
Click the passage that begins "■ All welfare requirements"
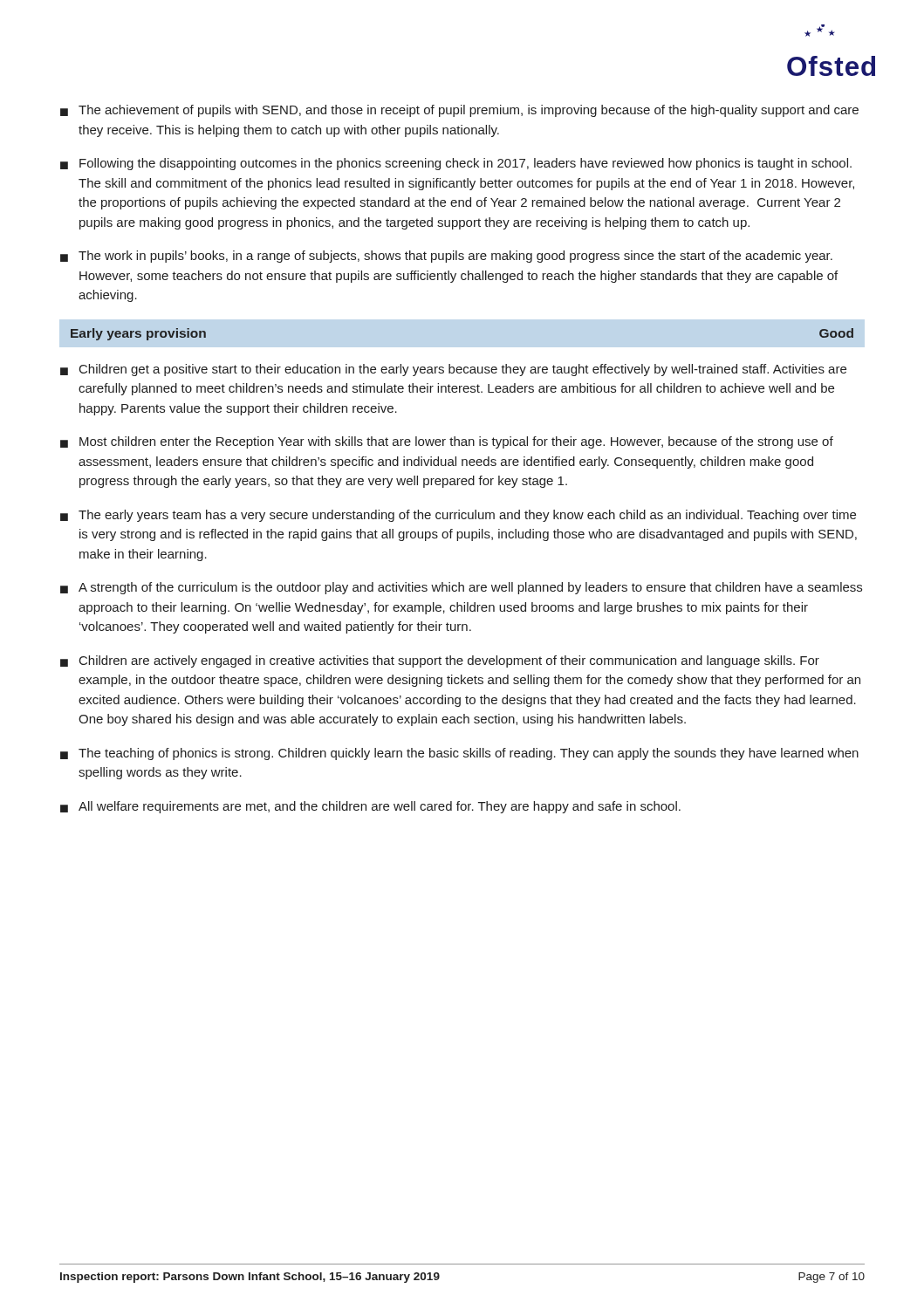462,808
